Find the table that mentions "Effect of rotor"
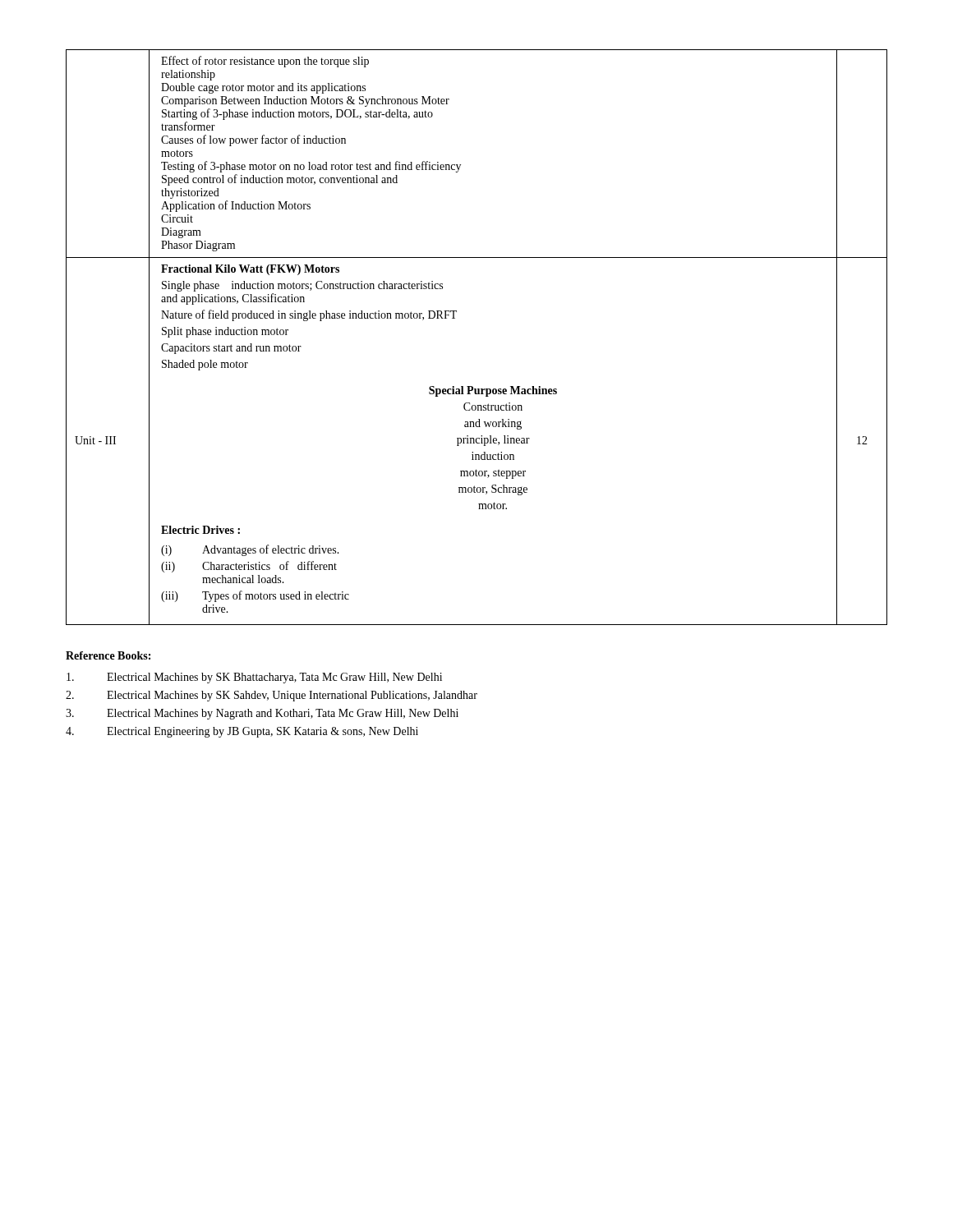The width and height of the screenshot is (953, 1232). pyautogui.click(x=476, y=337)
